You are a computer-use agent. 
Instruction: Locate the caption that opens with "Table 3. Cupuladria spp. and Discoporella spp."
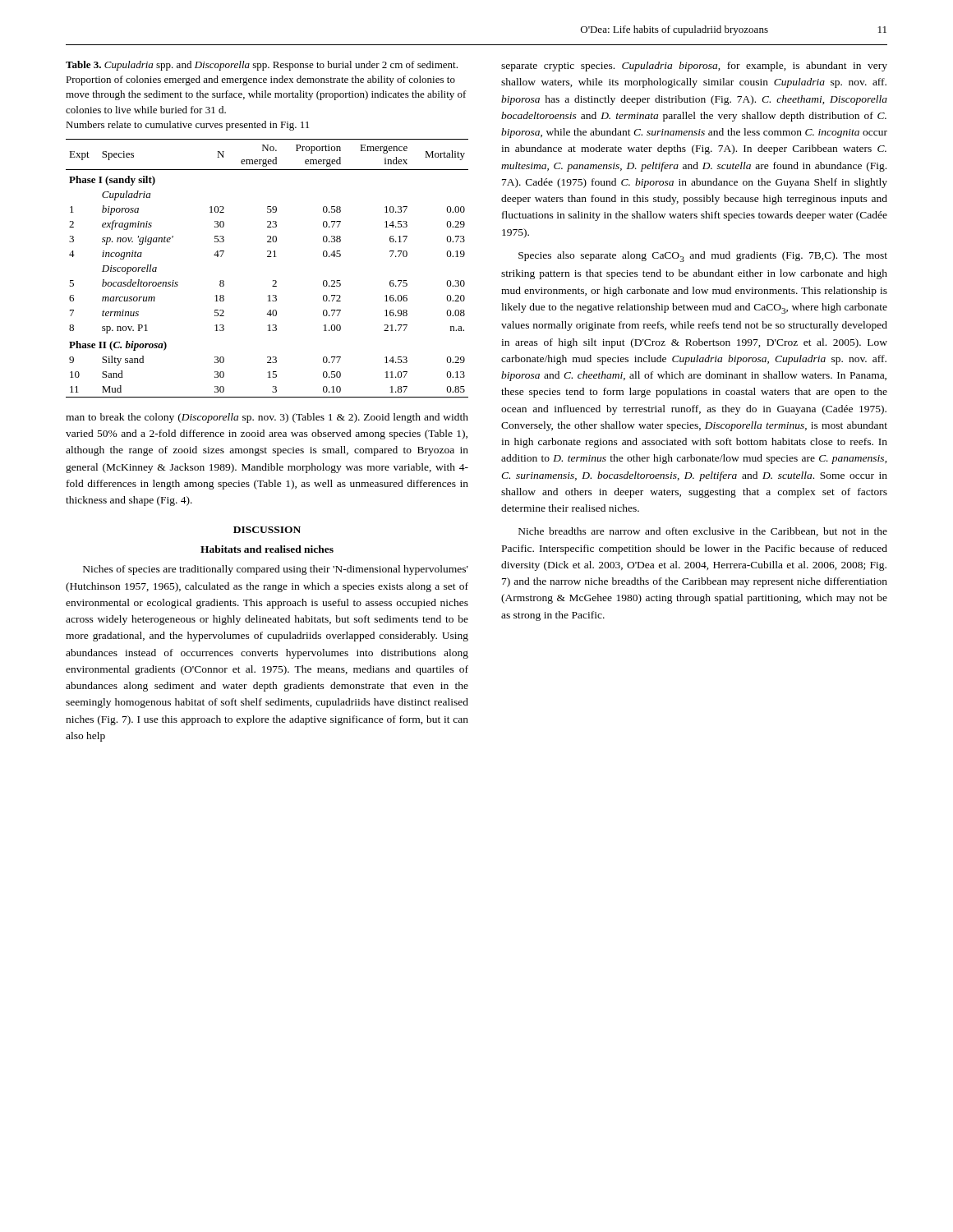click(266, 94)
